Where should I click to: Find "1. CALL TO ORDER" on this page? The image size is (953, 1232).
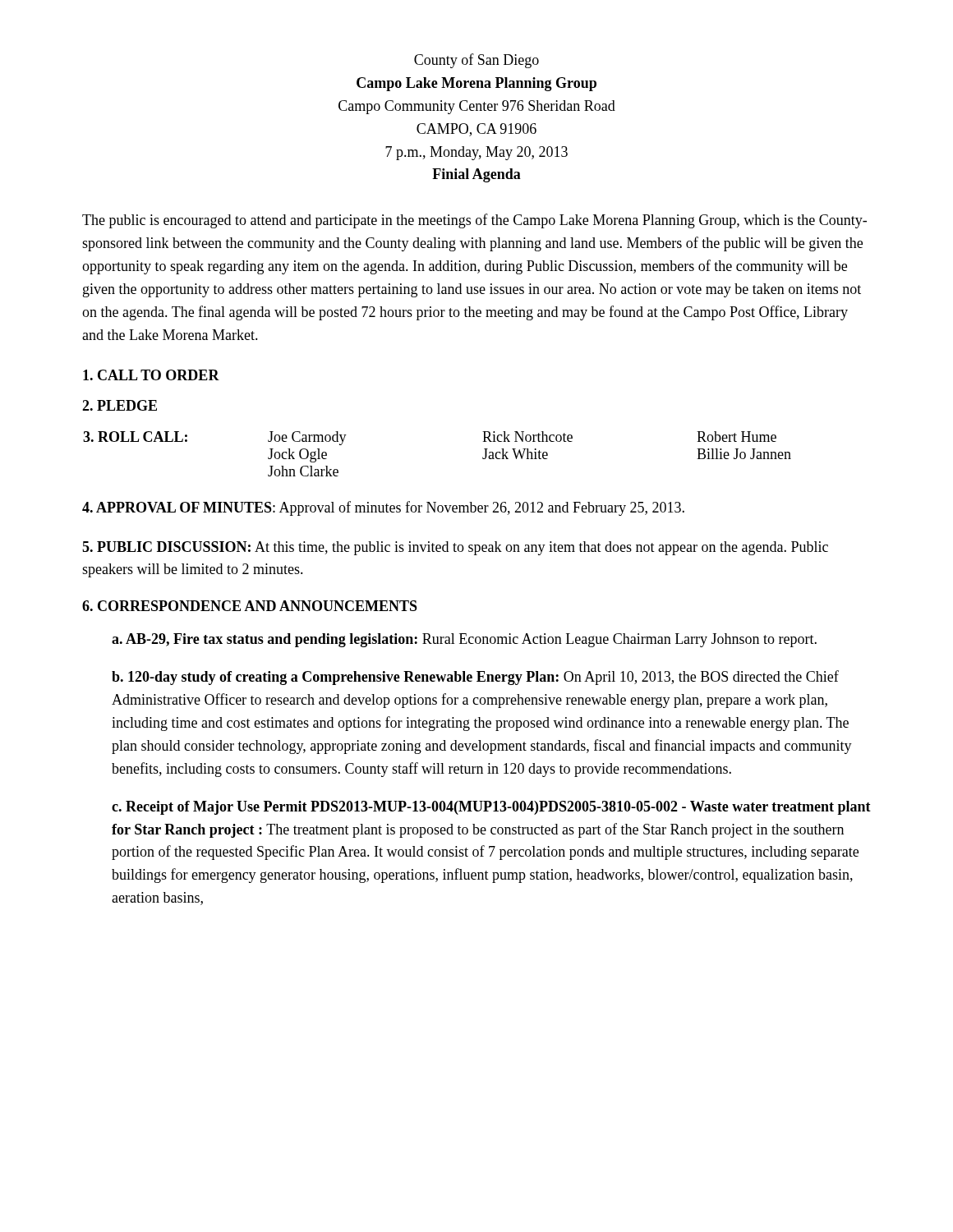click(150, 375)
